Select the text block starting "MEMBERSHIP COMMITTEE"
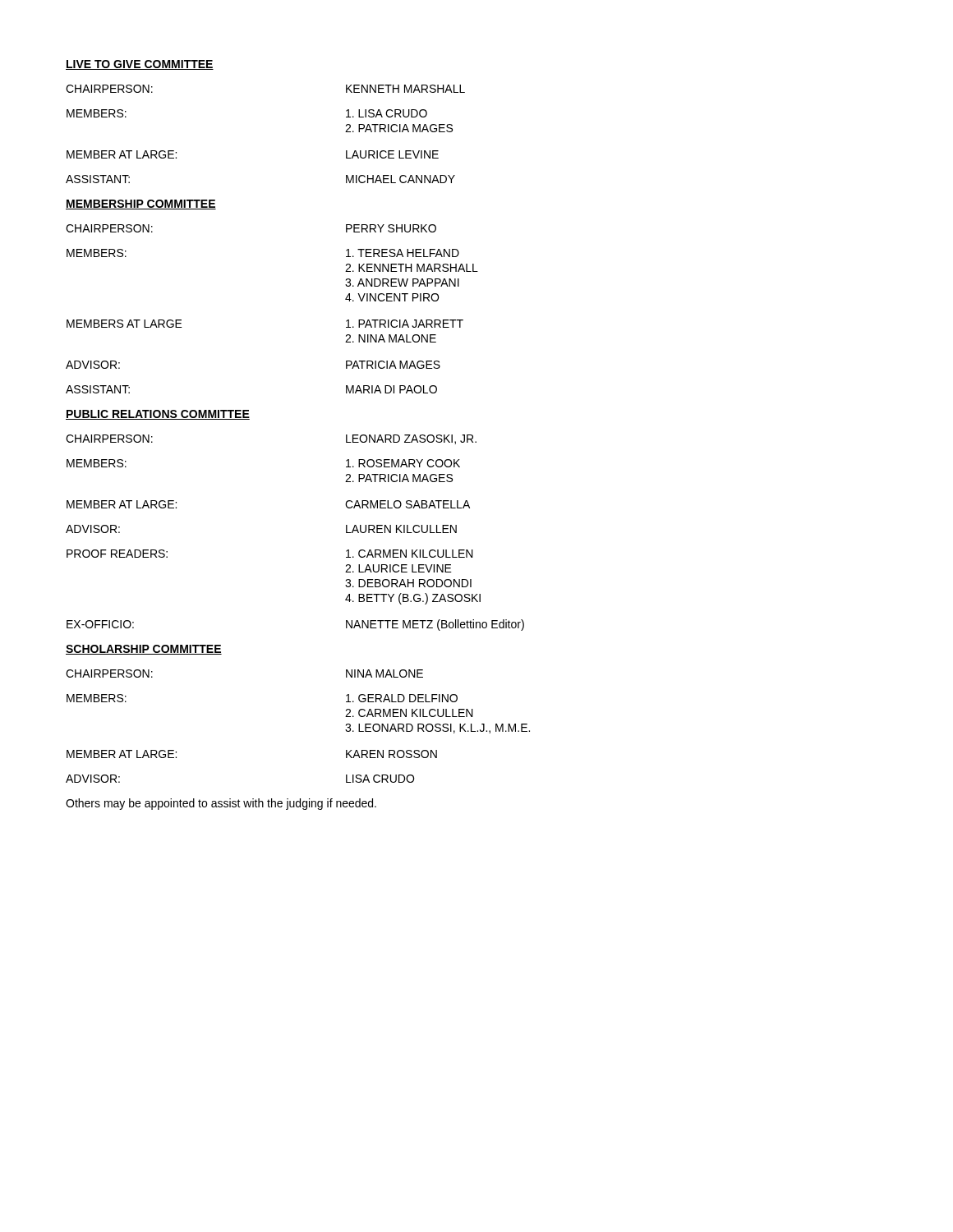953x1232 pixels. 141,204
